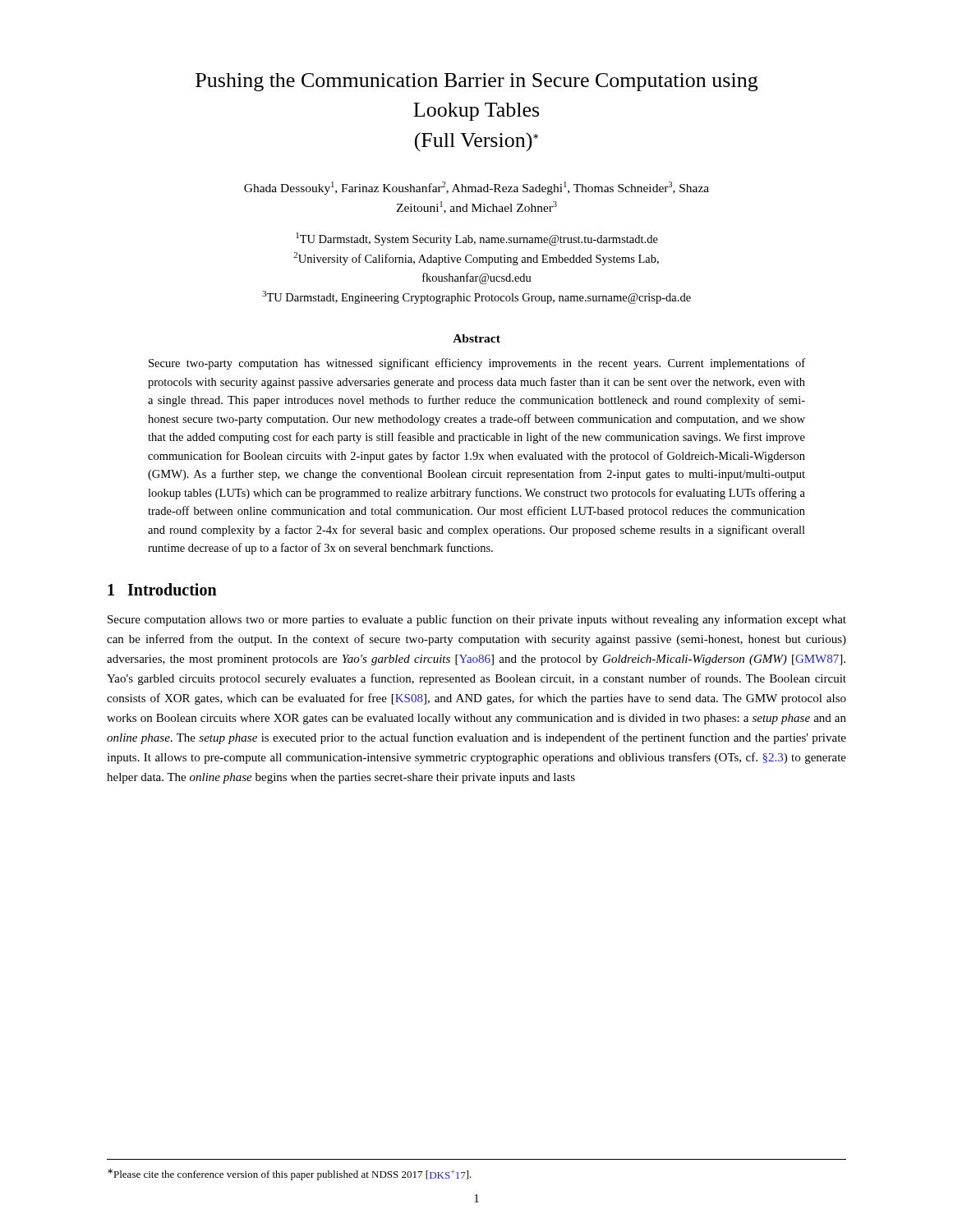Find the text block starting "1TU Darmstadt, System"
Screen dimensions: 1232x953
476,267
